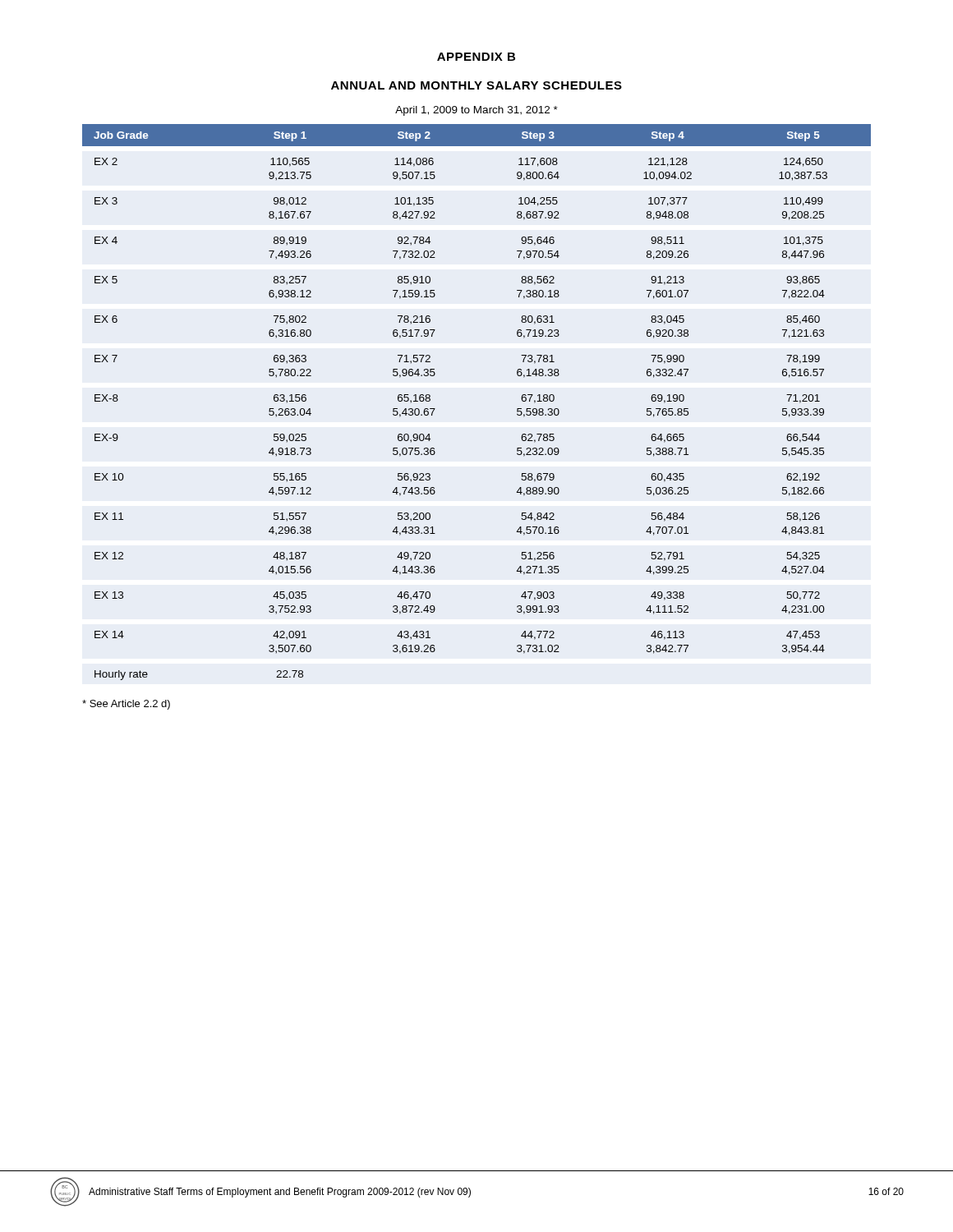Find the title with the text "Annual and Monthly Salary Schedules"
953x1232 pixels.
pos(476,85)
